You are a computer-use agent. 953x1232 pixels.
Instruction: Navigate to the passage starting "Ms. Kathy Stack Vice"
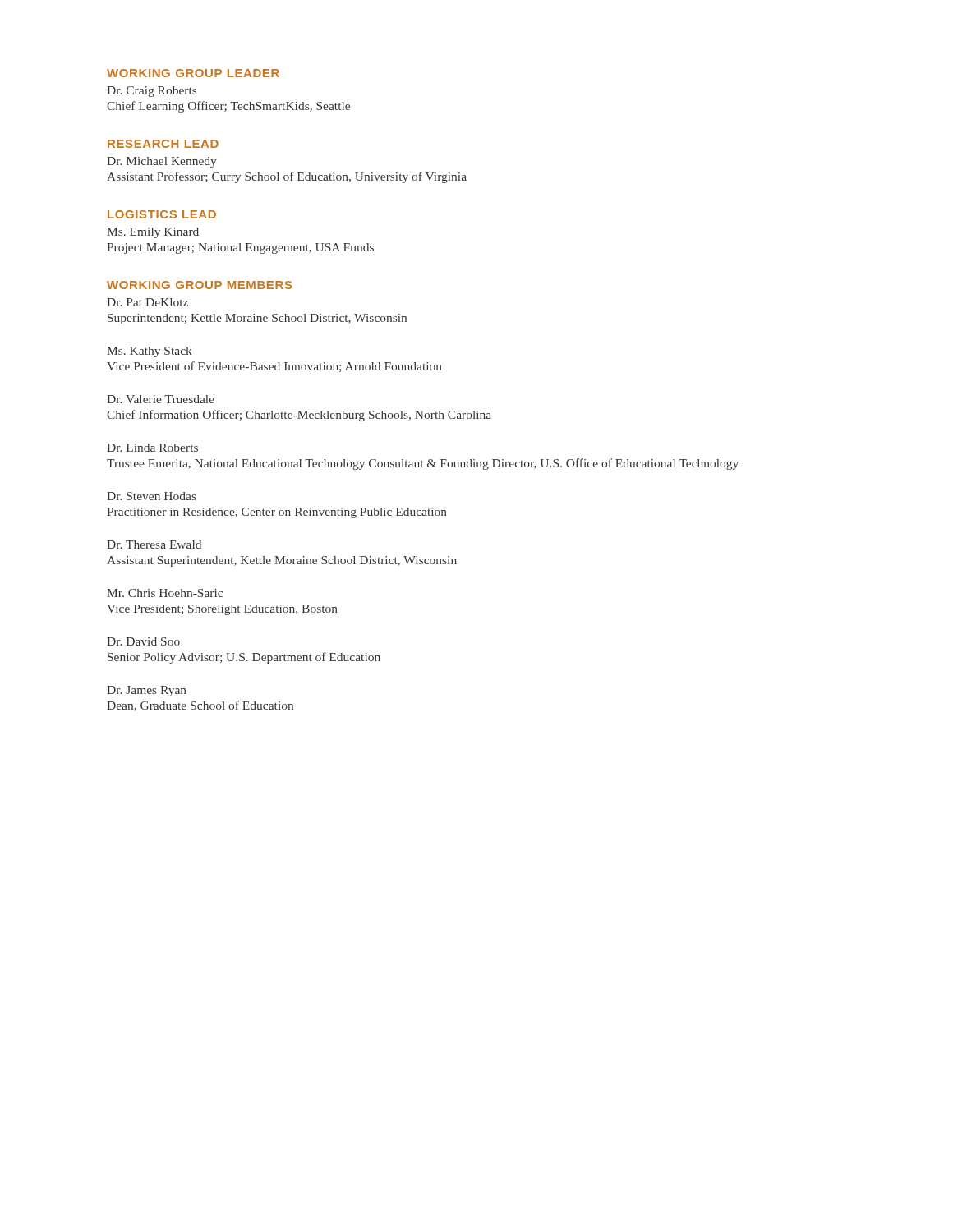click(x=150, y=352)
